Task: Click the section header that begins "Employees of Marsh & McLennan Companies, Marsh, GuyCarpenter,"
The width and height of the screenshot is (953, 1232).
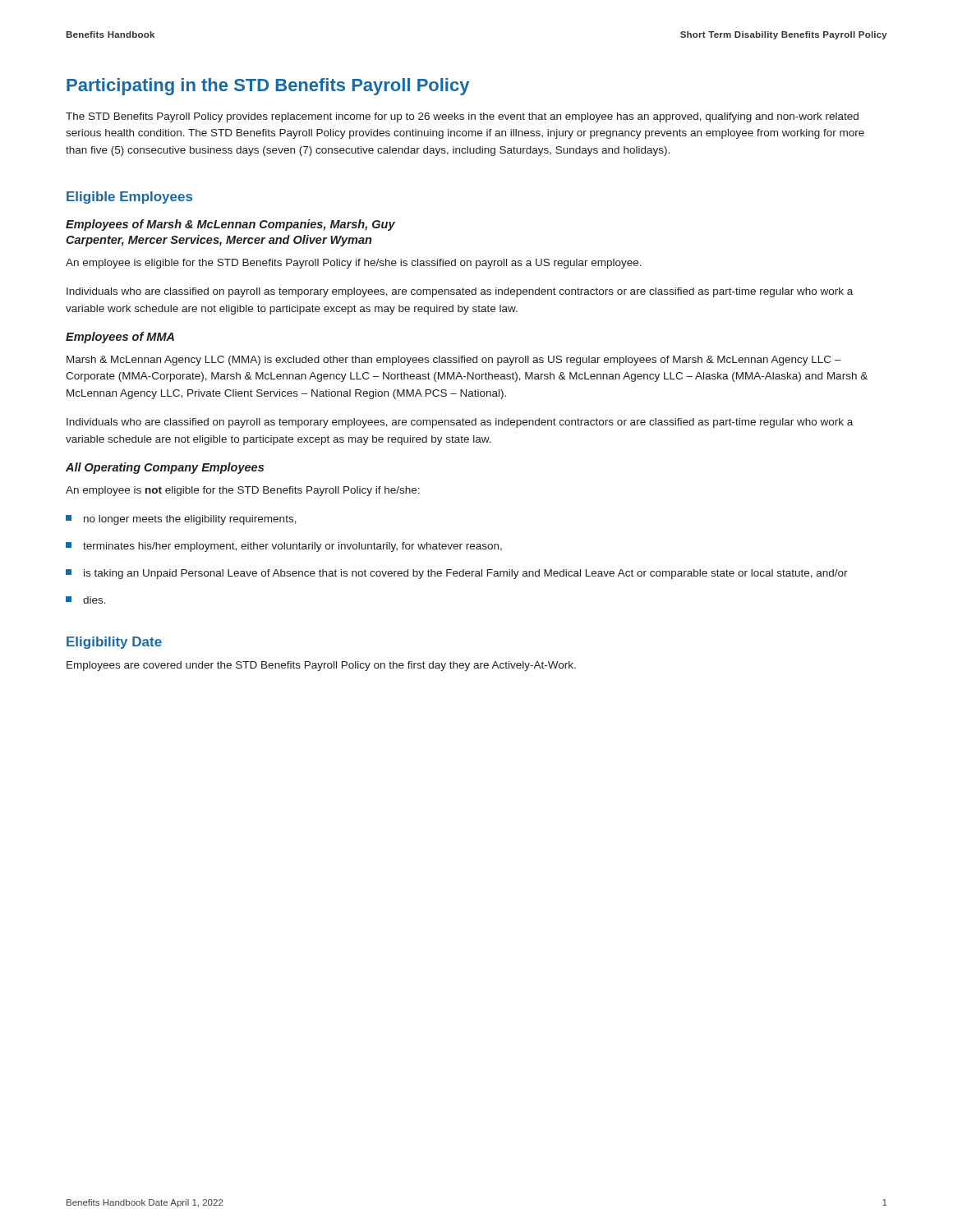Action: tap(230, 232)
